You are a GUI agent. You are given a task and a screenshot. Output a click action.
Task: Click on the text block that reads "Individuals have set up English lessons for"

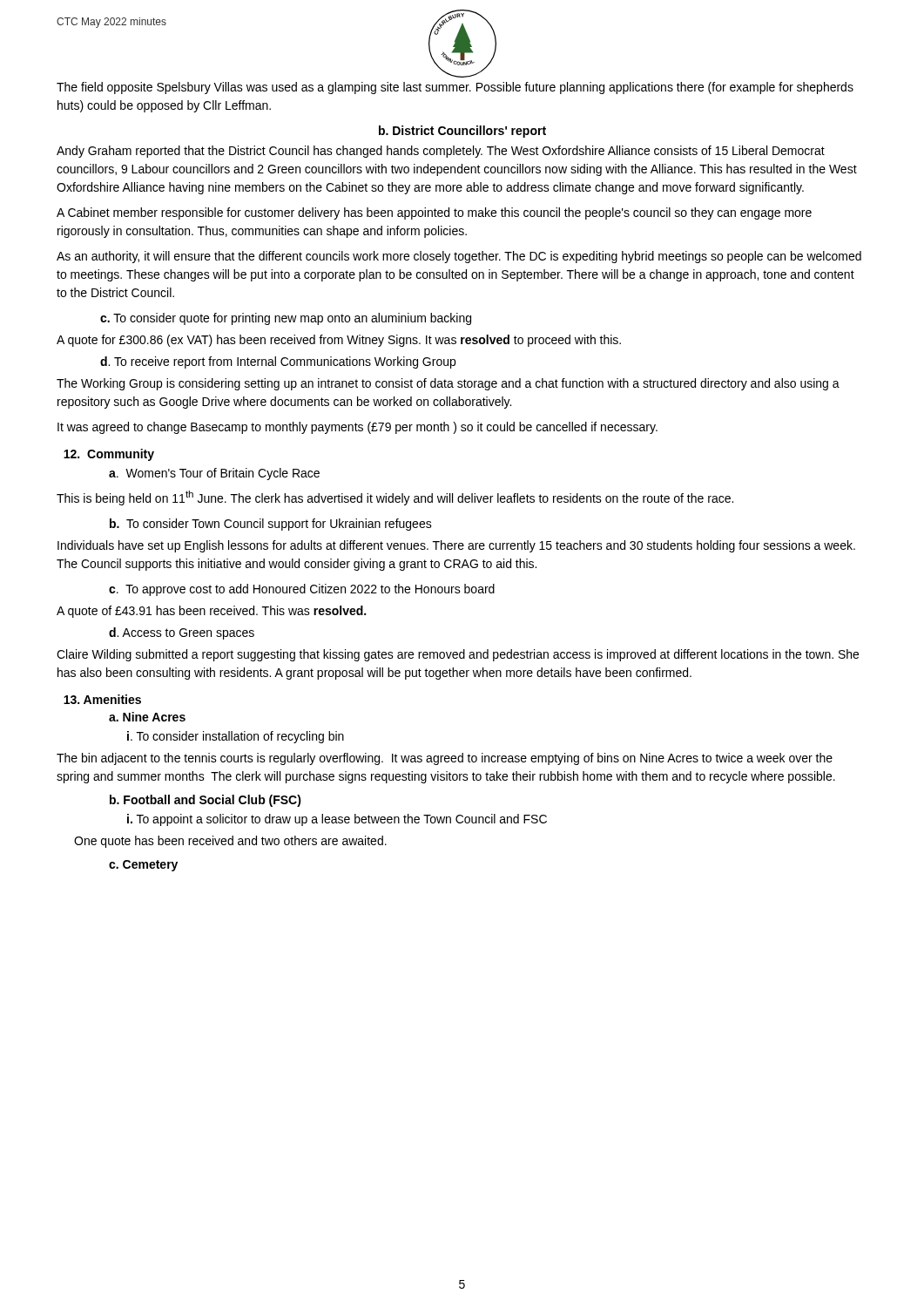[x=456, y=554]
